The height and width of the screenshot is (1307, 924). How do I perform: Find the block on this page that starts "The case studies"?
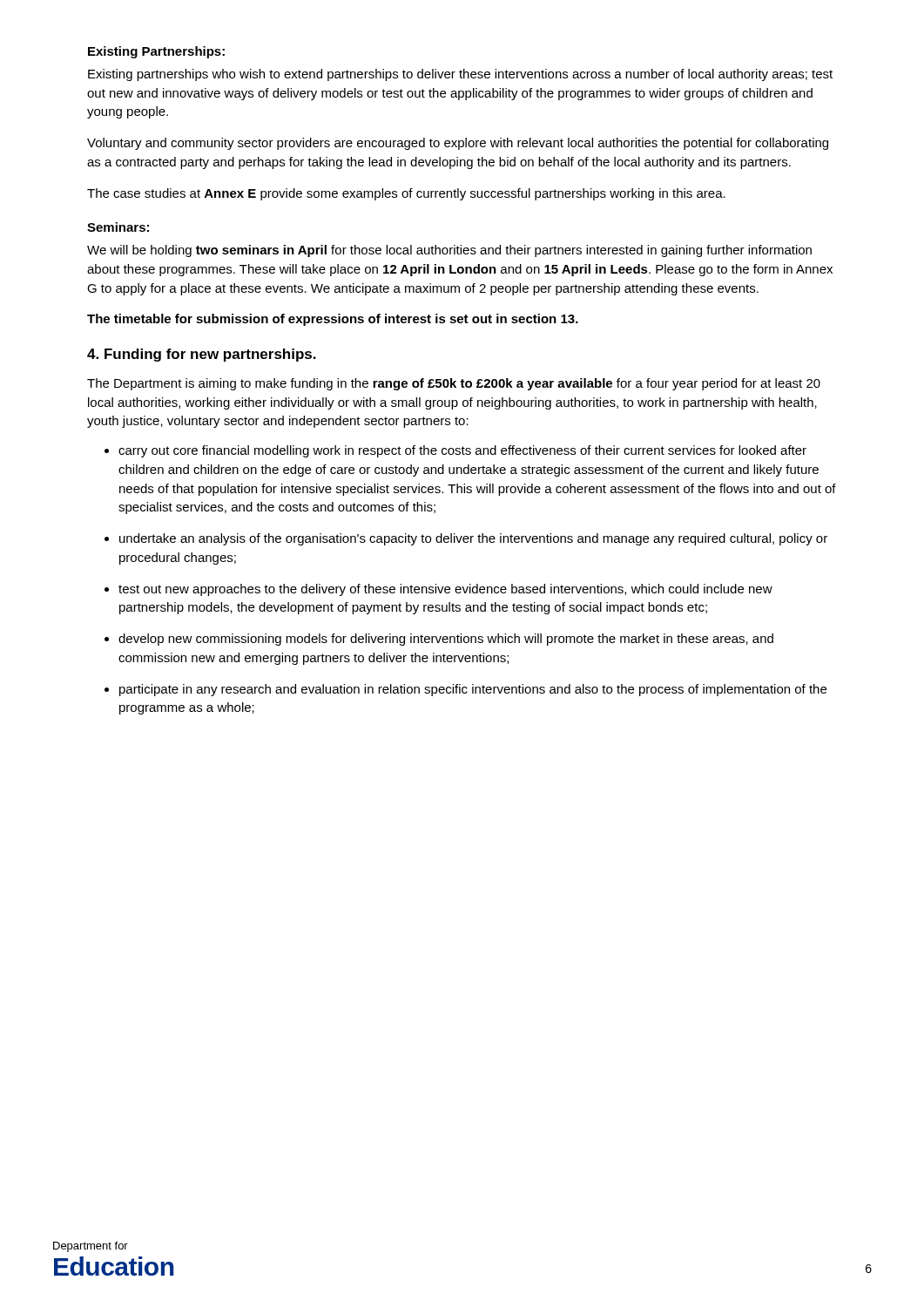pos(407,193)
